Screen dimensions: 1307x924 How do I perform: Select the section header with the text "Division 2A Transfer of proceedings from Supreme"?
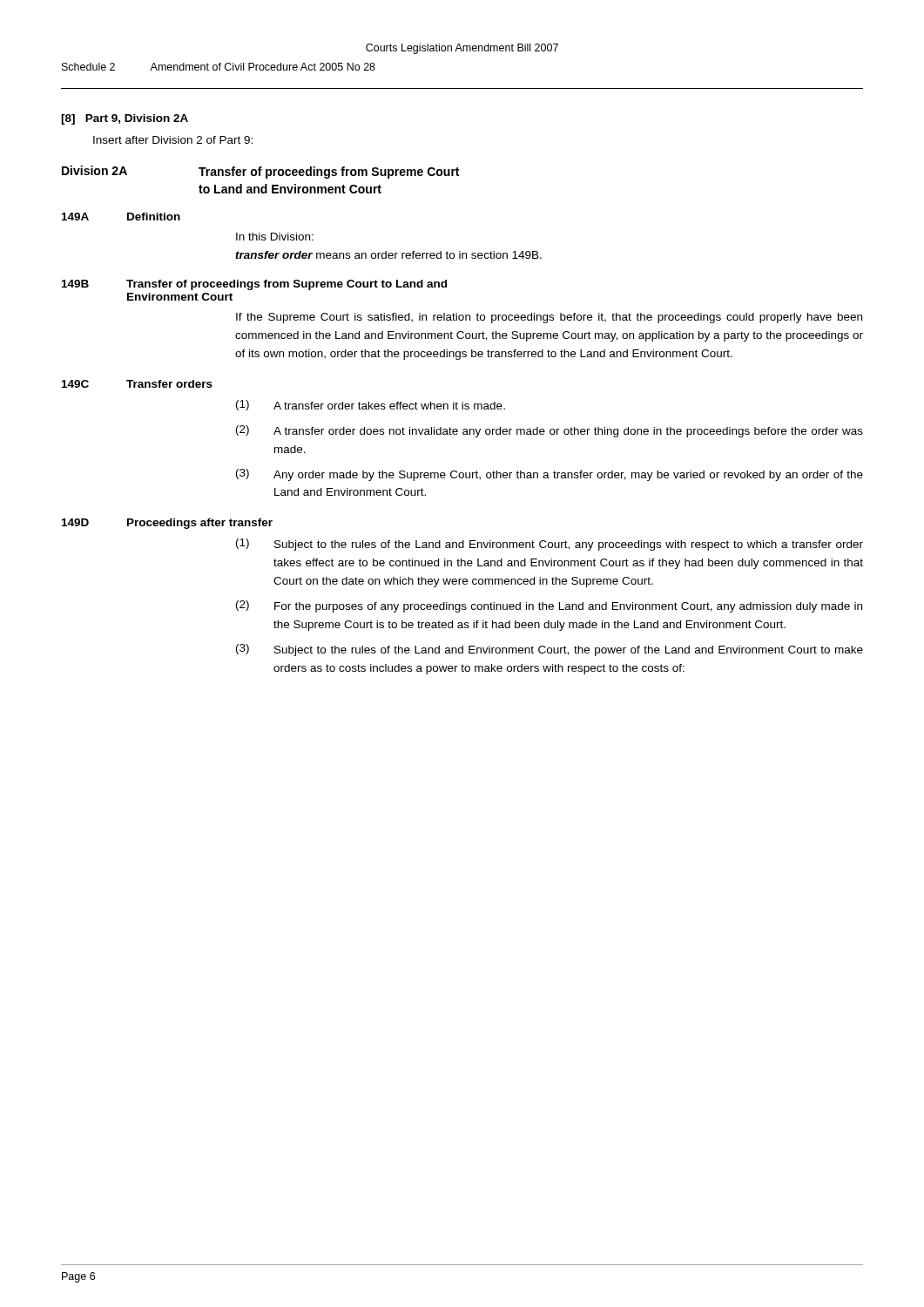[x=260, y=181]
